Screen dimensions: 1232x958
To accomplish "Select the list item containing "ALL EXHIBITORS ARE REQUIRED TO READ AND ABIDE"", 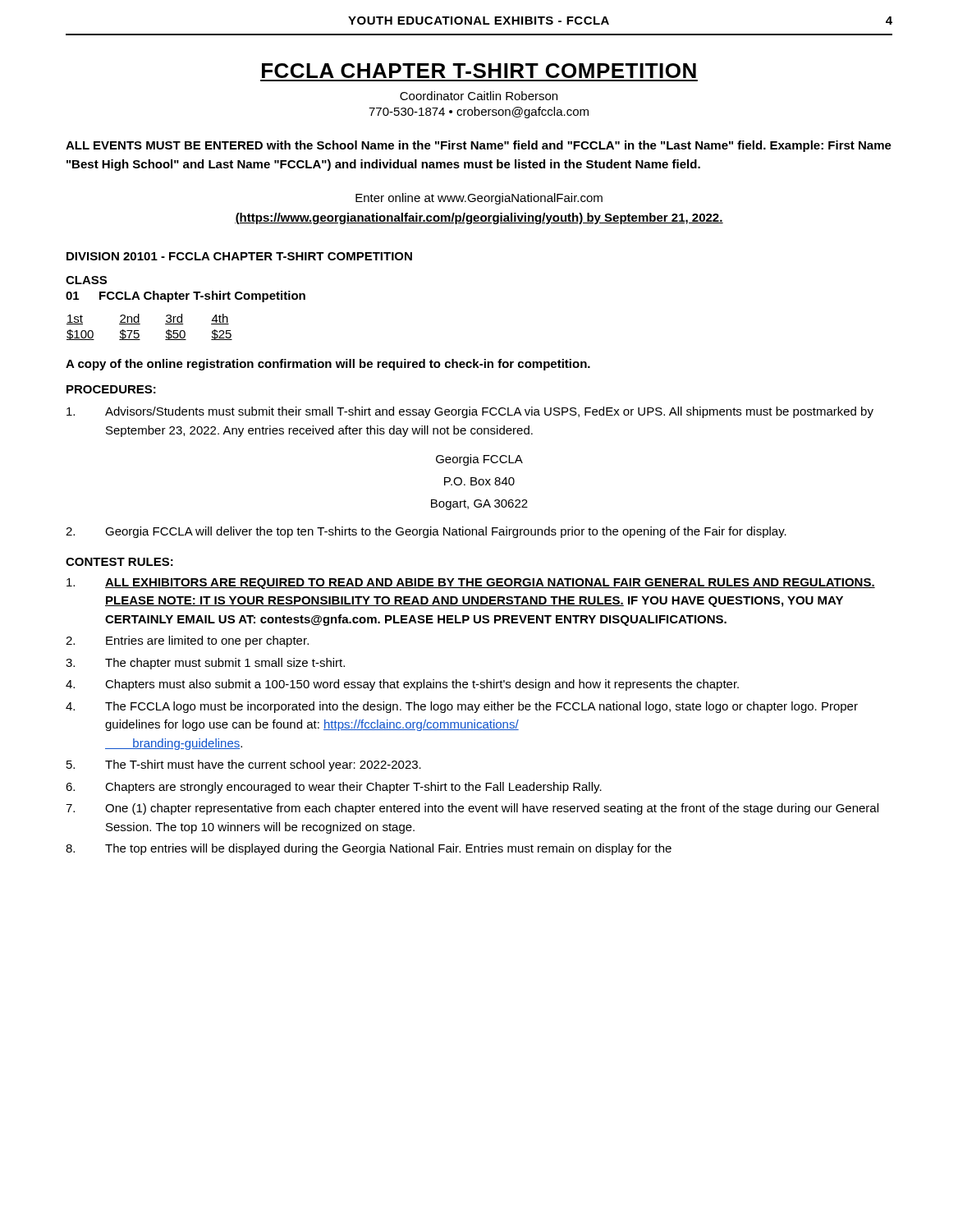I will click(479, 601).
